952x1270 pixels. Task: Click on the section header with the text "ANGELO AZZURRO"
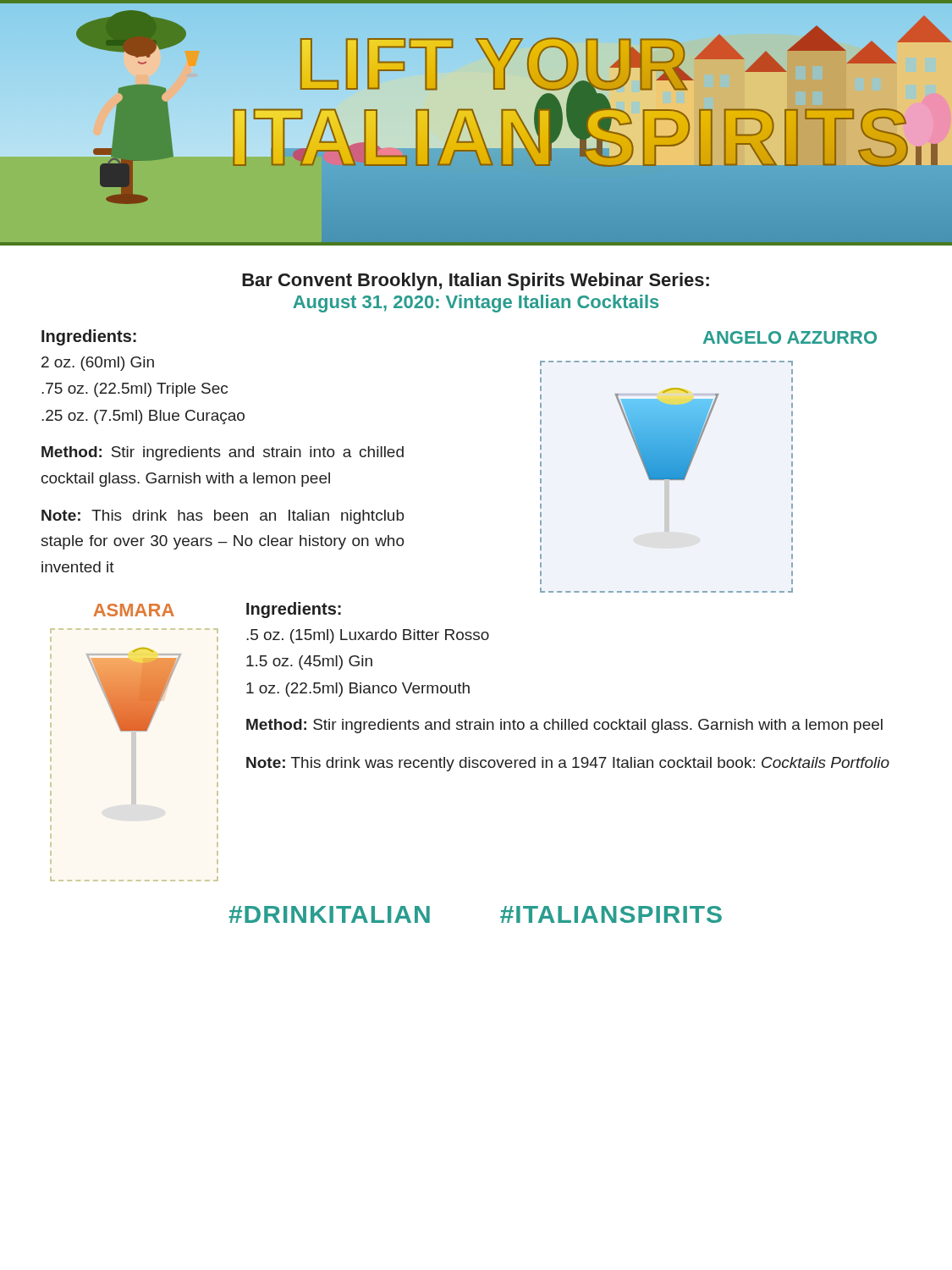tap(790, 337)
